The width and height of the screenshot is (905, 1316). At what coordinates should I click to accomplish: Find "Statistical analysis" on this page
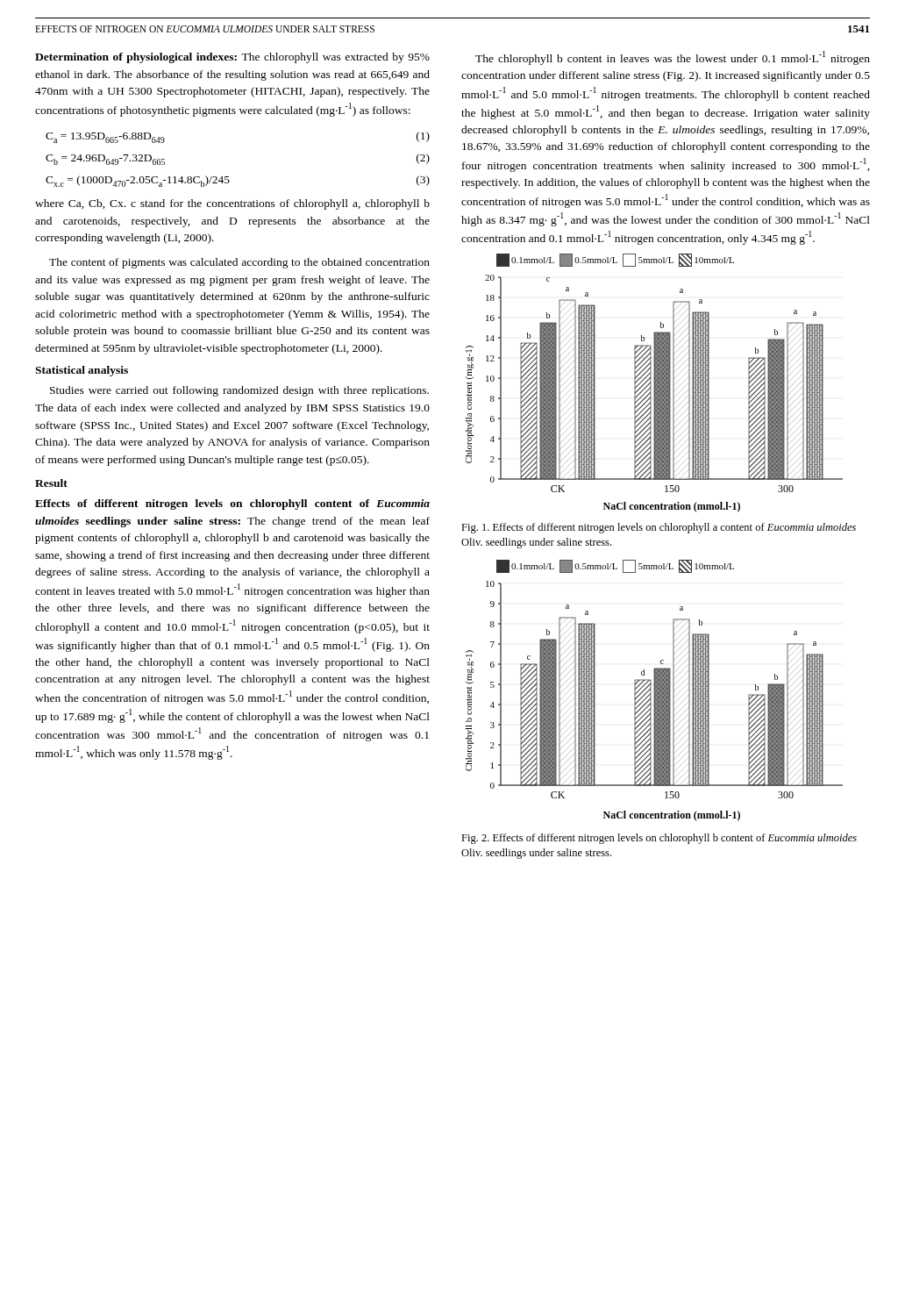click(82, 370)
